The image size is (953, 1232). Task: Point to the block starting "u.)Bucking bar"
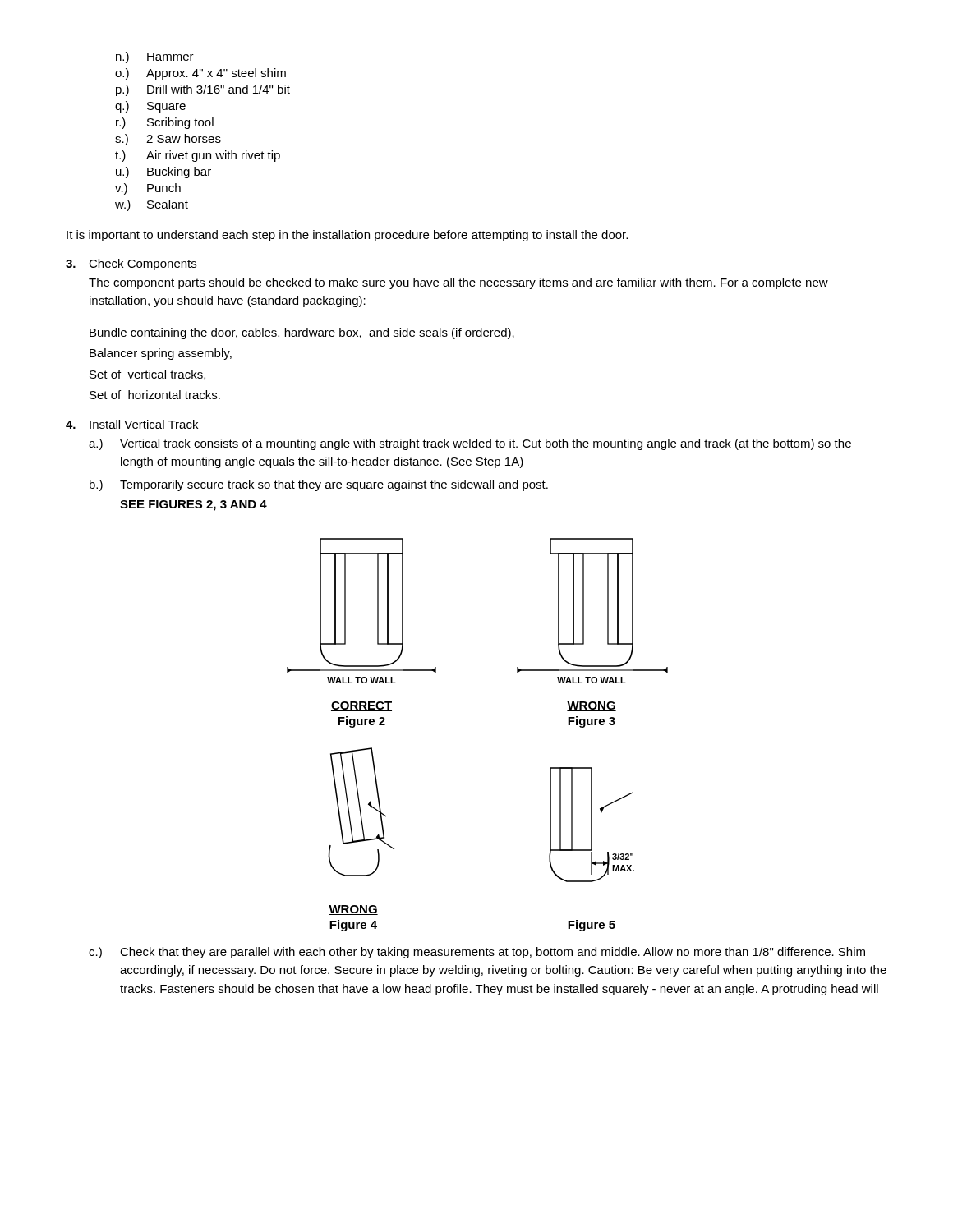tap(163, 171)
